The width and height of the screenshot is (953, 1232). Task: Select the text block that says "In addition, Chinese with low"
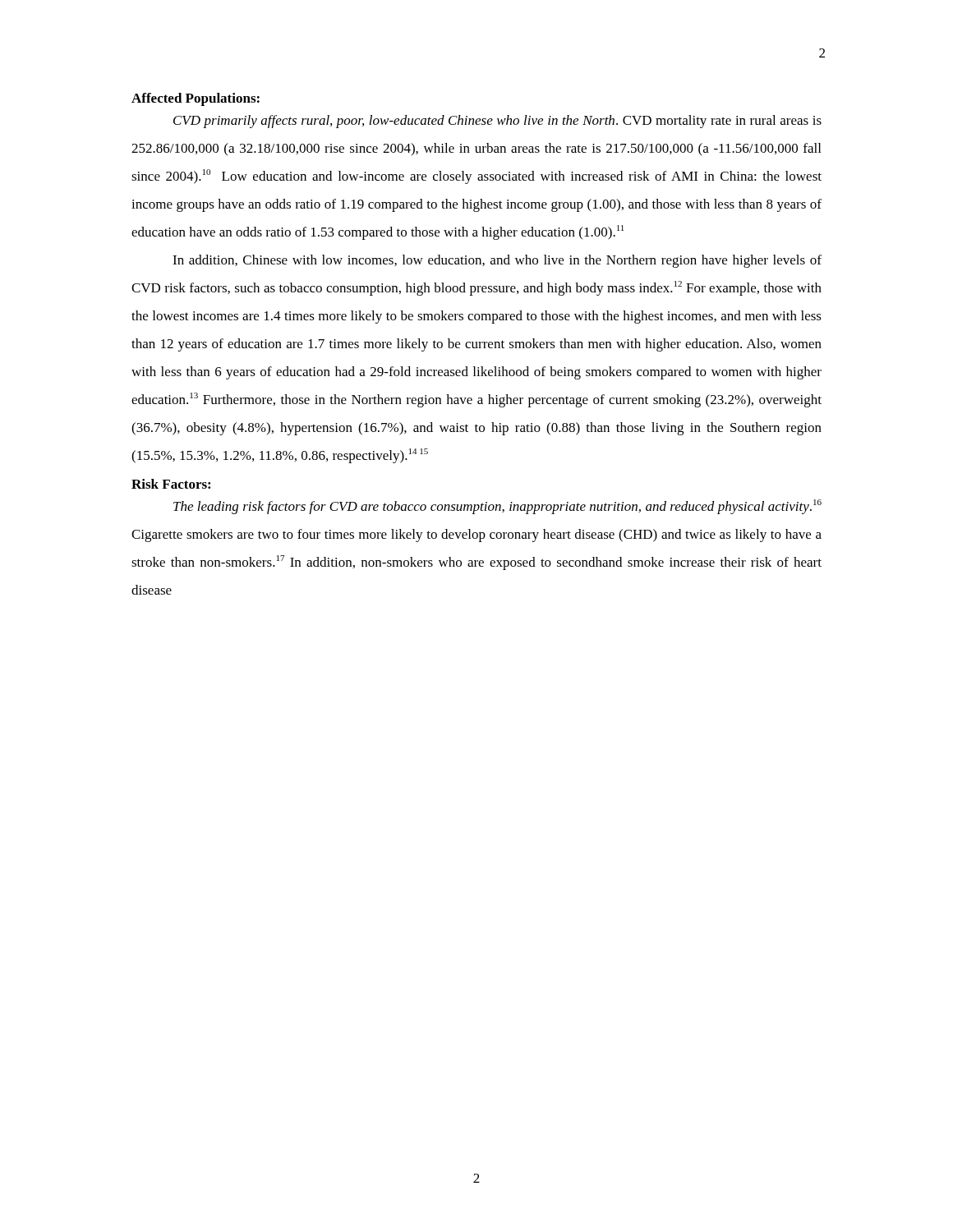click(476, 358)
